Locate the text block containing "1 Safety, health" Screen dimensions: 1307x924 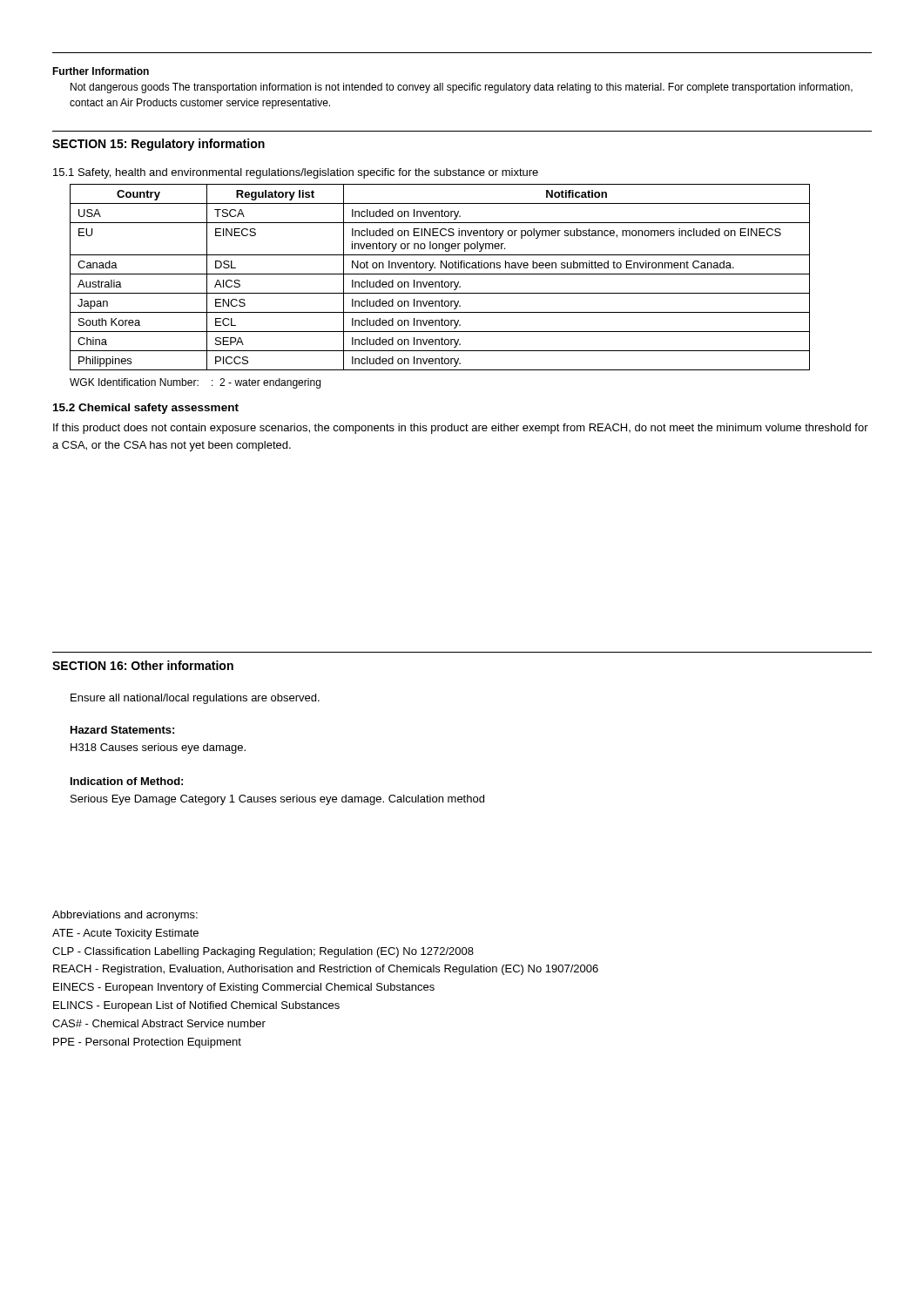coord(295,172)
